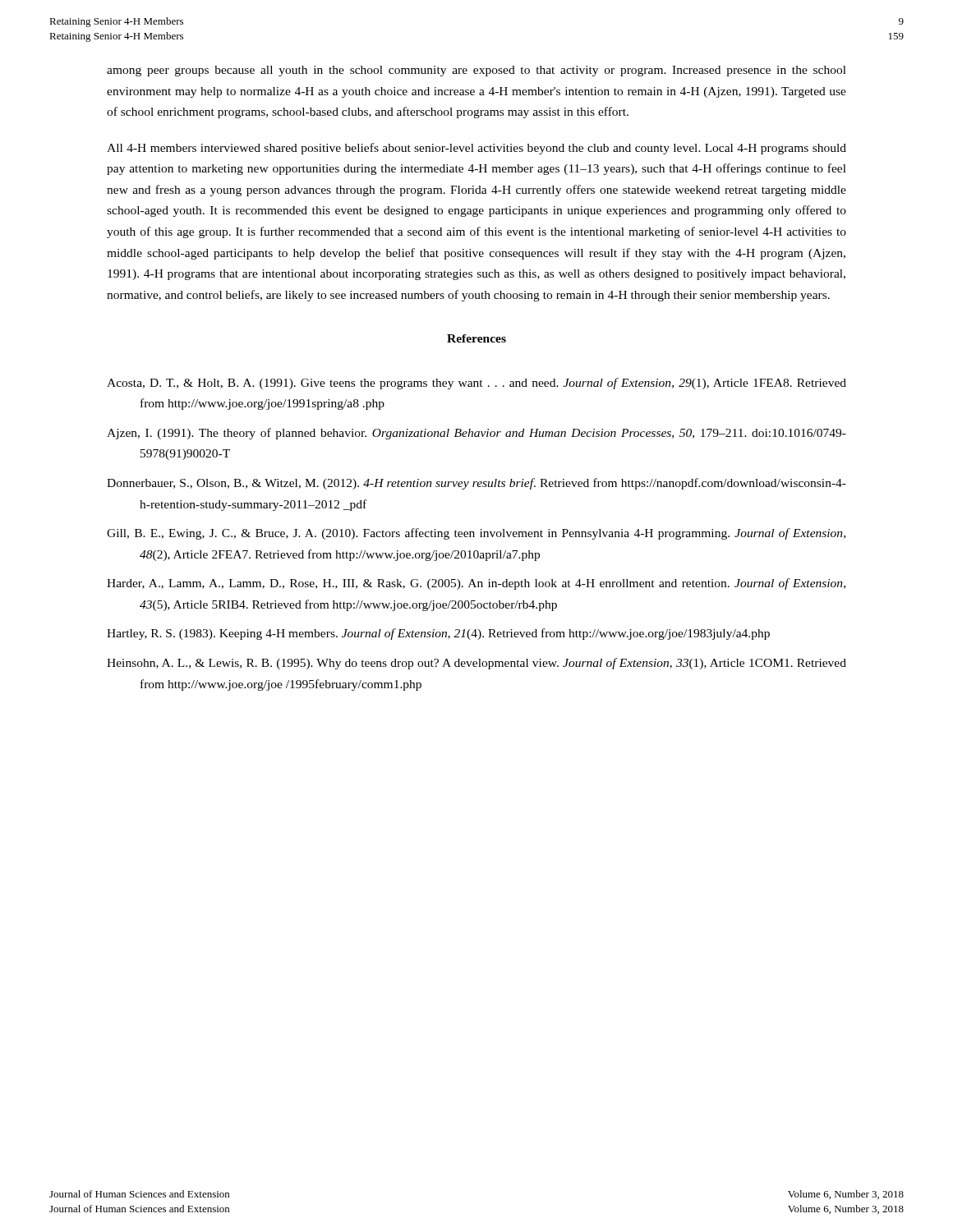Image resolution: width=953 pixels, height=1232 pixels.
Task: Locate the block of text that opens with "Ajzen, I. (1991). The"
Action: coord(476,443)
